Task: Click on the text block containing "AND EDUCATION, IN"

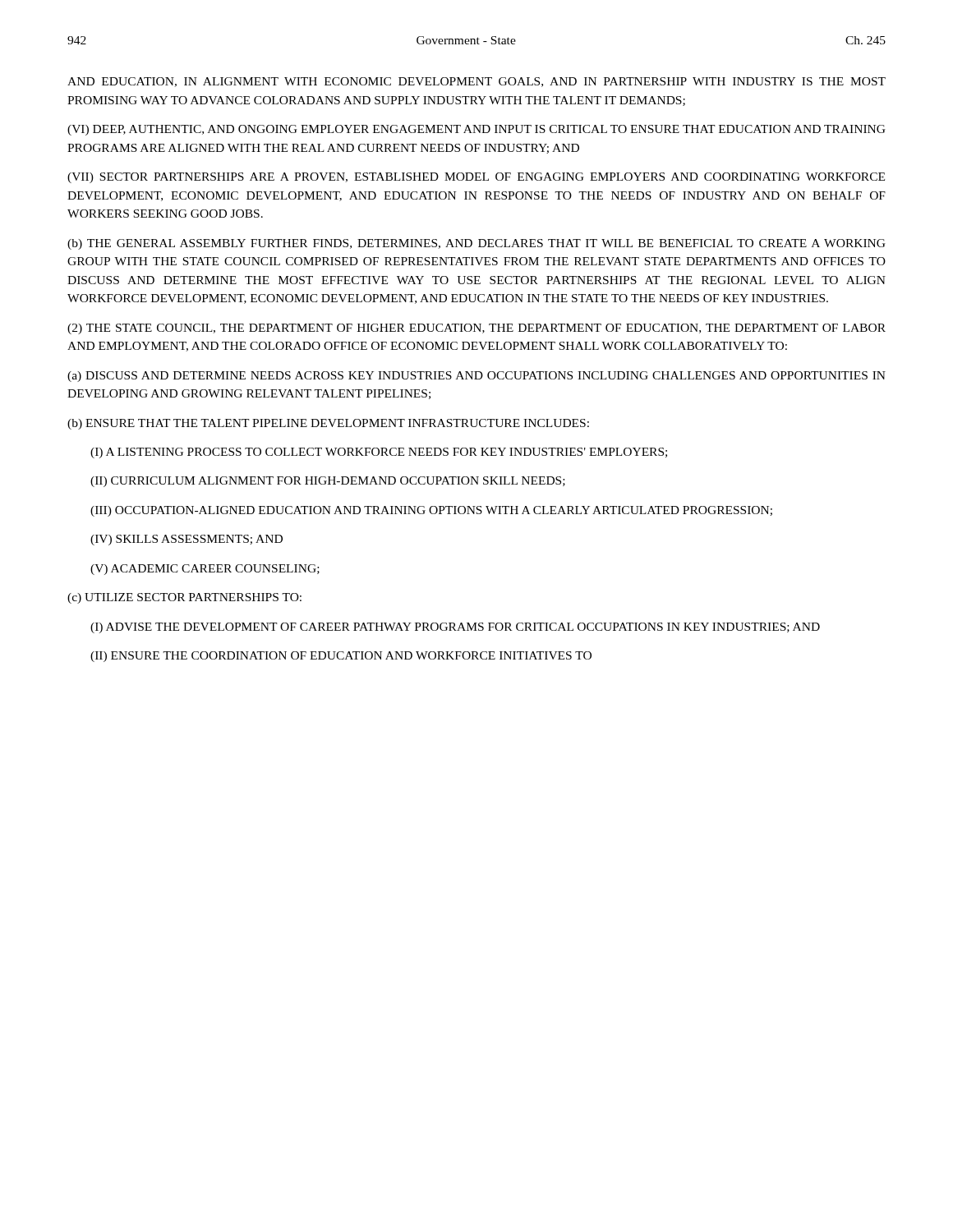Action: pos(476,90)
